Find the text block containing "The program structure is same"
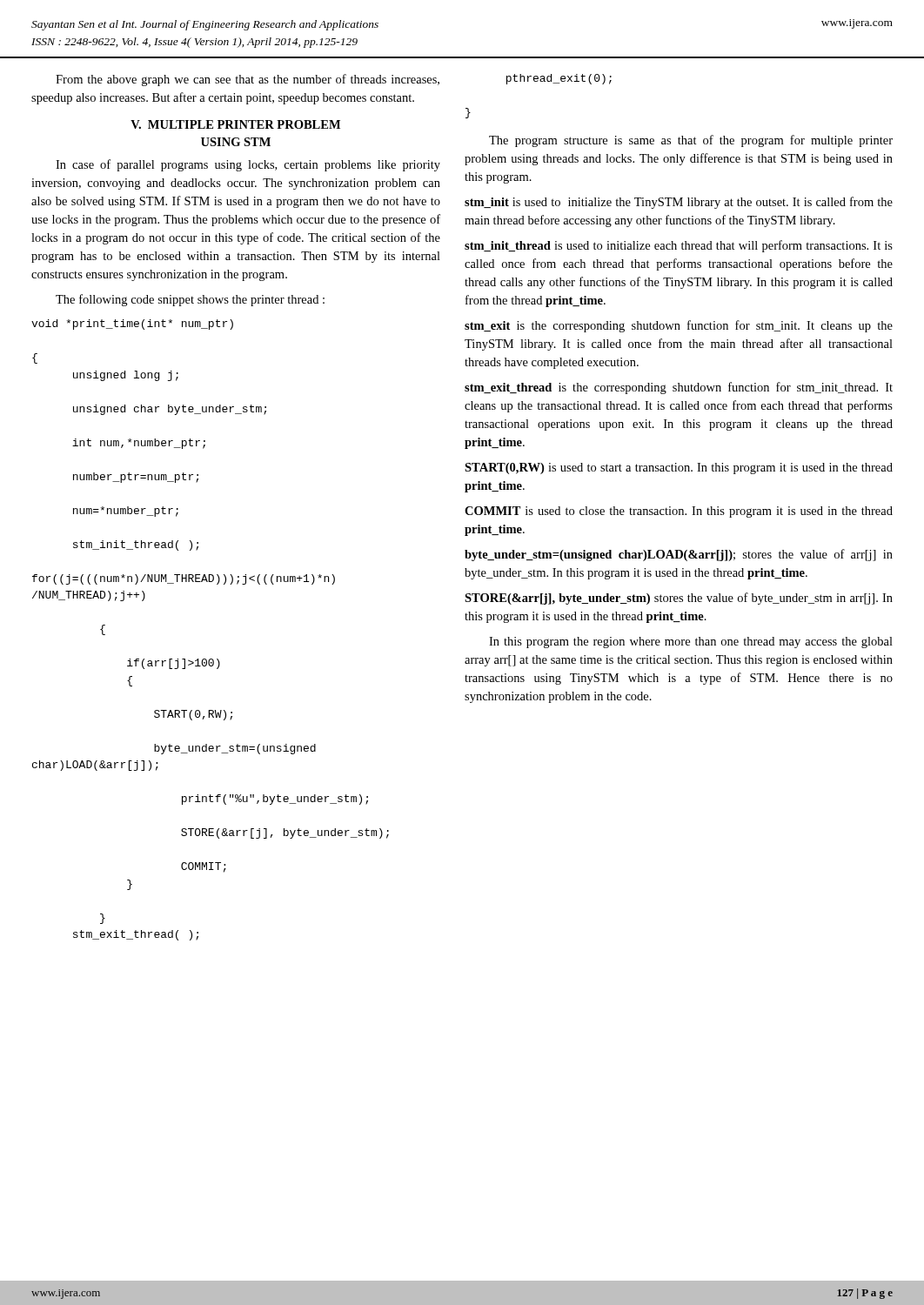Image resolution: width=924 pixels, height=1305 pixels. pyautogui.click(x=679, y=159)
